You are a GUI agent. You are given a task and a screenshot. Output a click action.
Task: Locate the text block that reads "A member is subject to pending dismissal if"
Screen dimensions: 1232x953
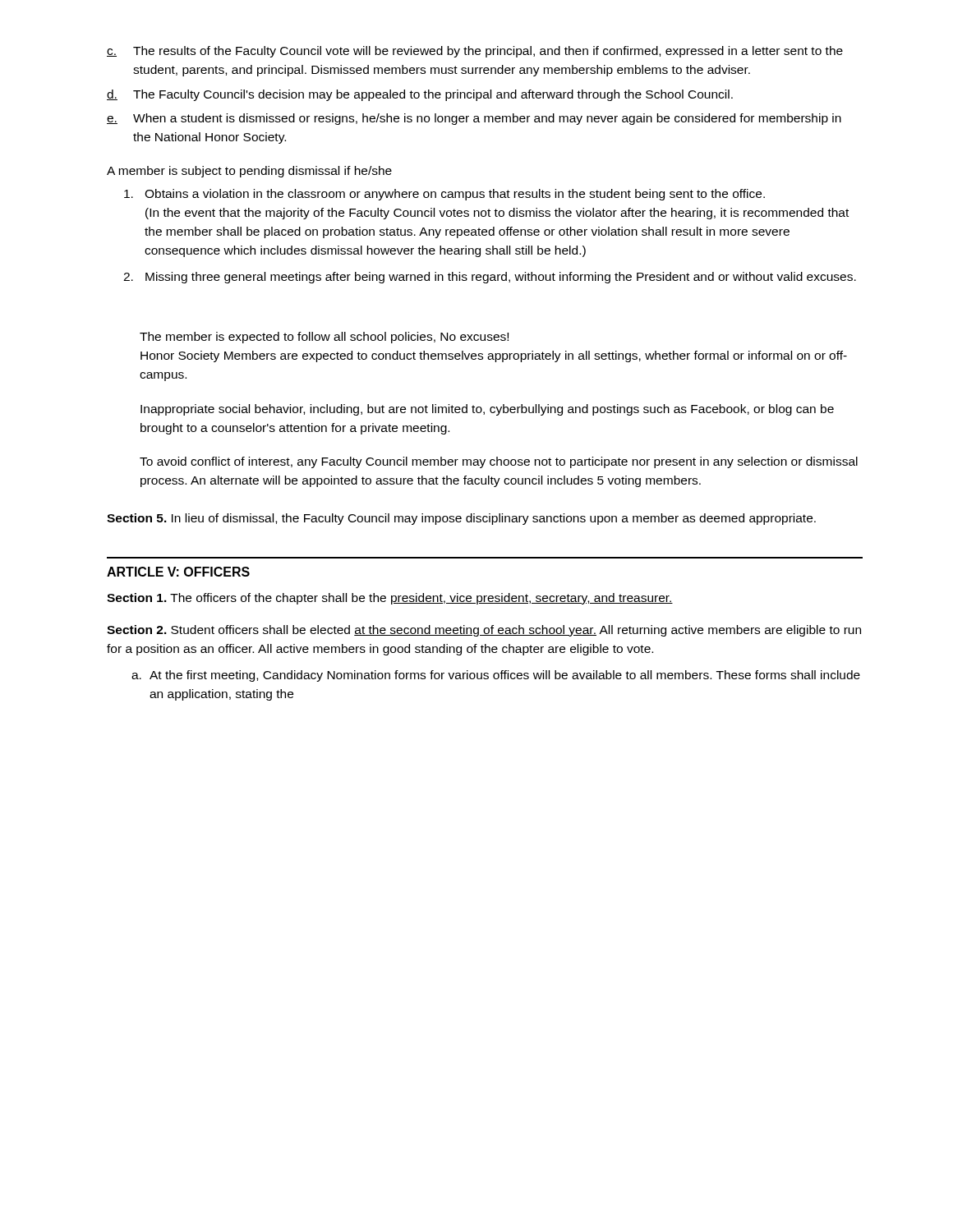coord(249,171)
